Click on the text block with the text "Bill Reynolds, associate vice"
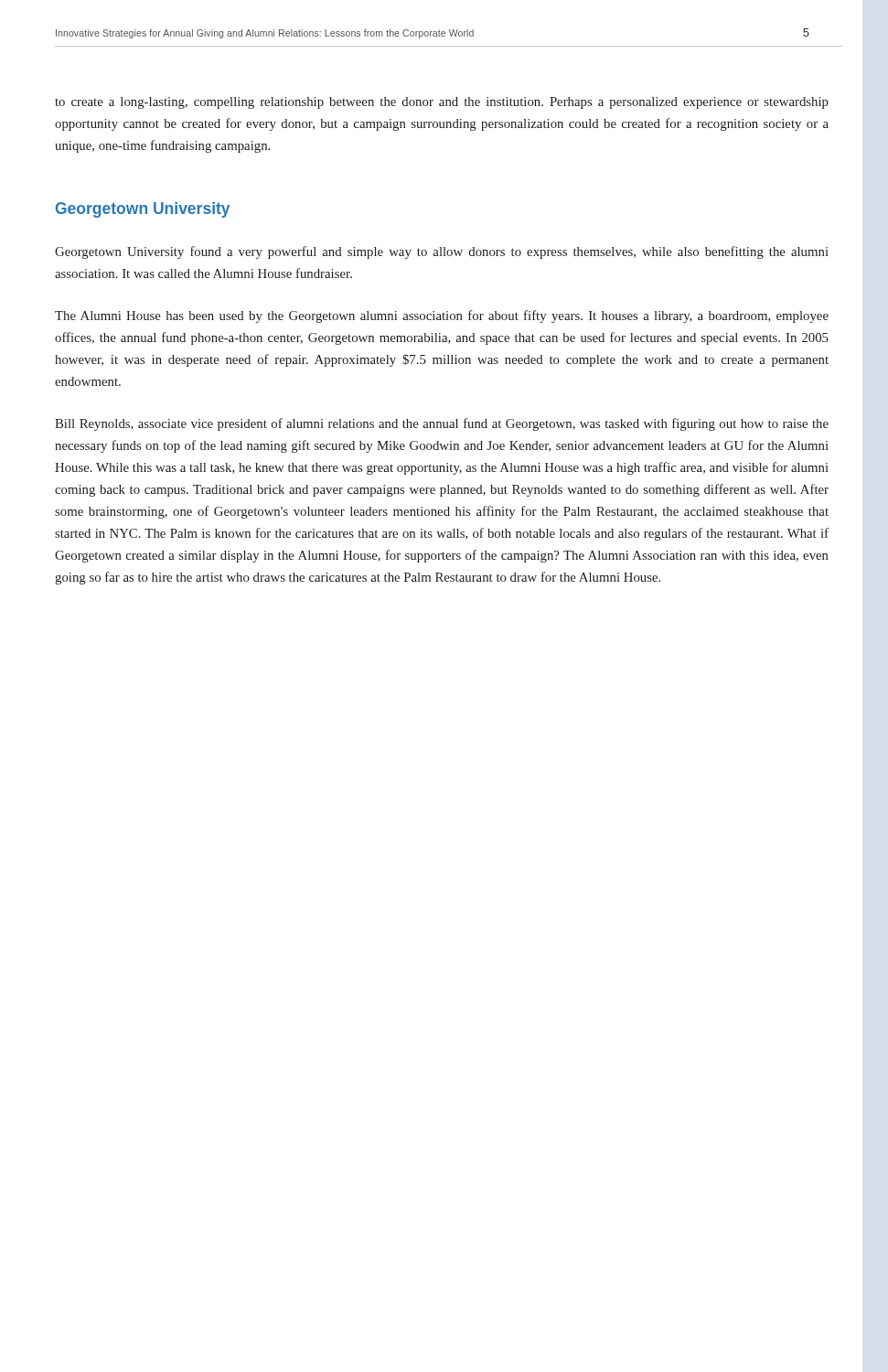The height and width of the screenshot is (1372, 888). pos(442,501)
